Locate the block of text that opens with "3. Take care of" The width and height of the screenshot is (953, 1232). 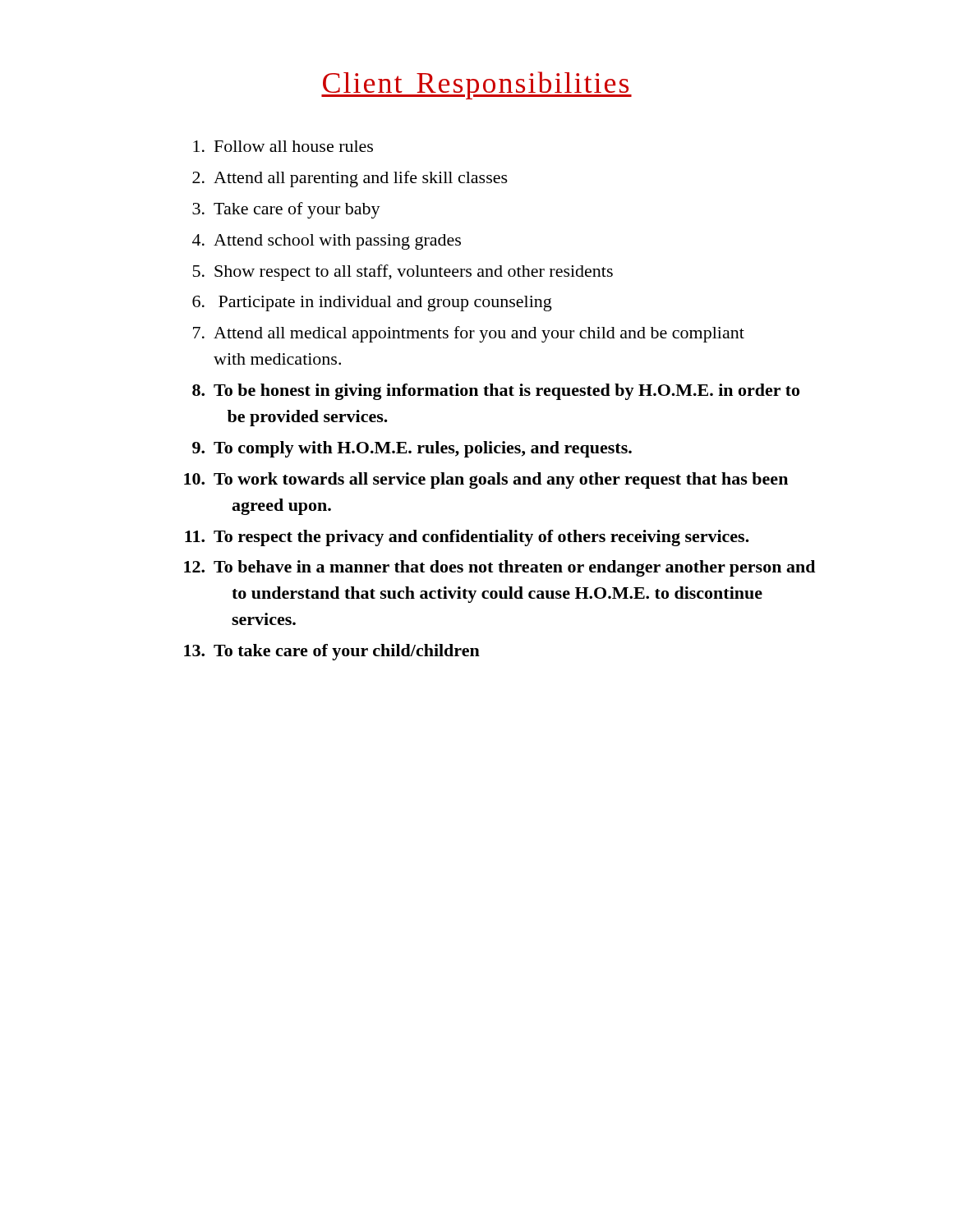(286, 210)
